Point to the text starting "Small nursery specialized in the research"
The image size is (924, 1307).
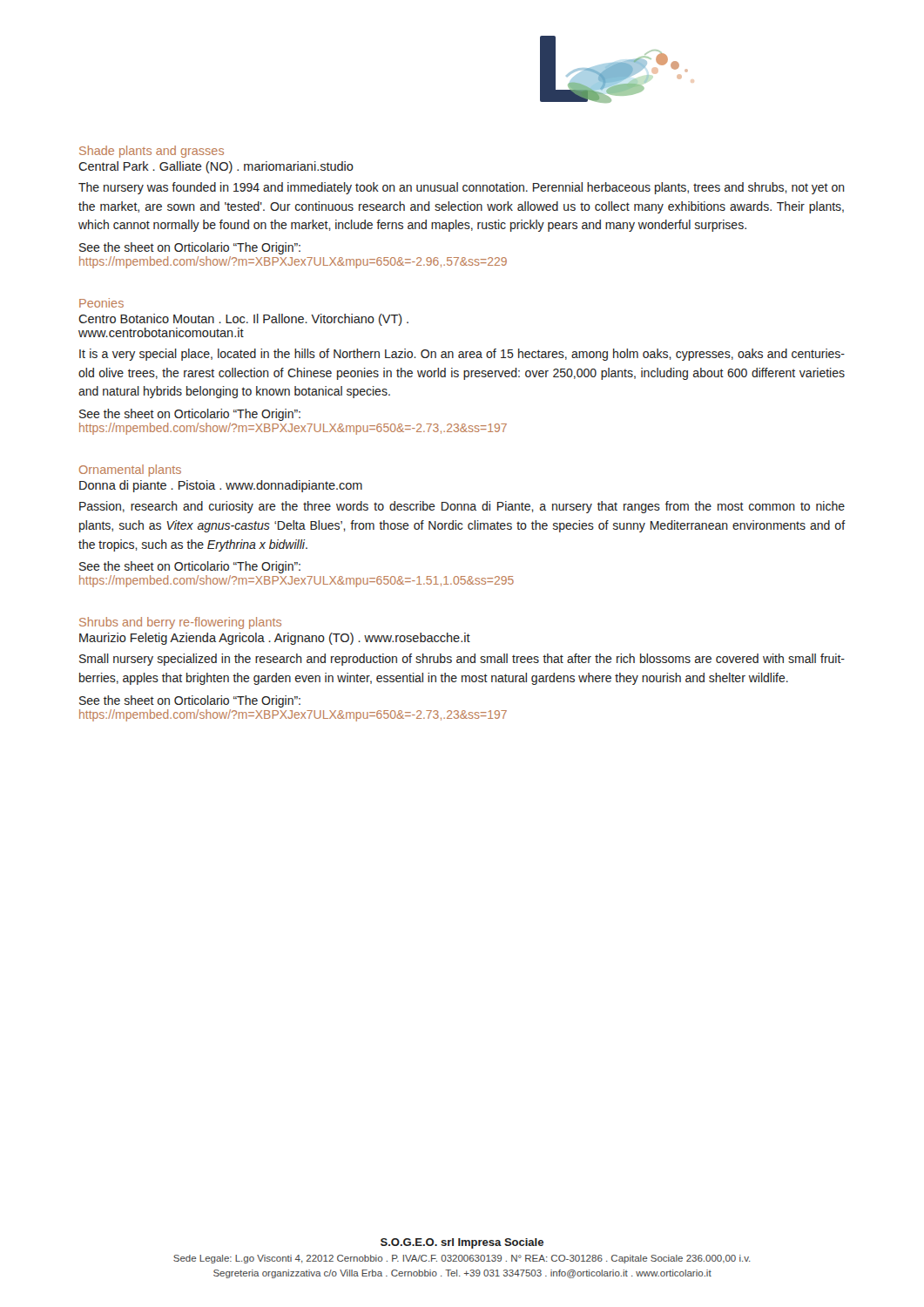(x=462, y=668)
